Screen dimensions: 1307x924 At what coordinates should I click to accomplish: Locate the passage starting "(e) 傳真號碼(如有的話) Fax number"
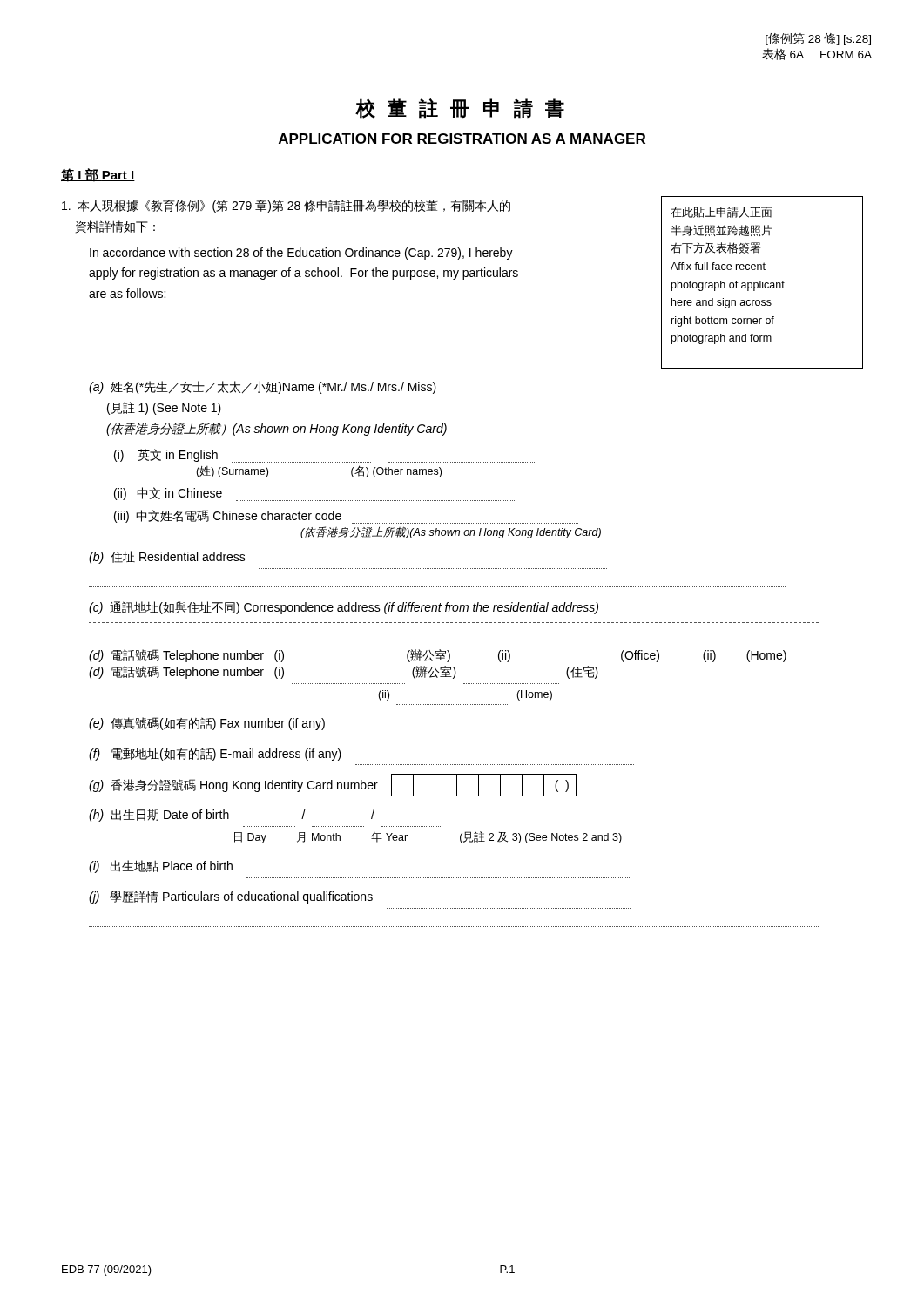(362, 724)
